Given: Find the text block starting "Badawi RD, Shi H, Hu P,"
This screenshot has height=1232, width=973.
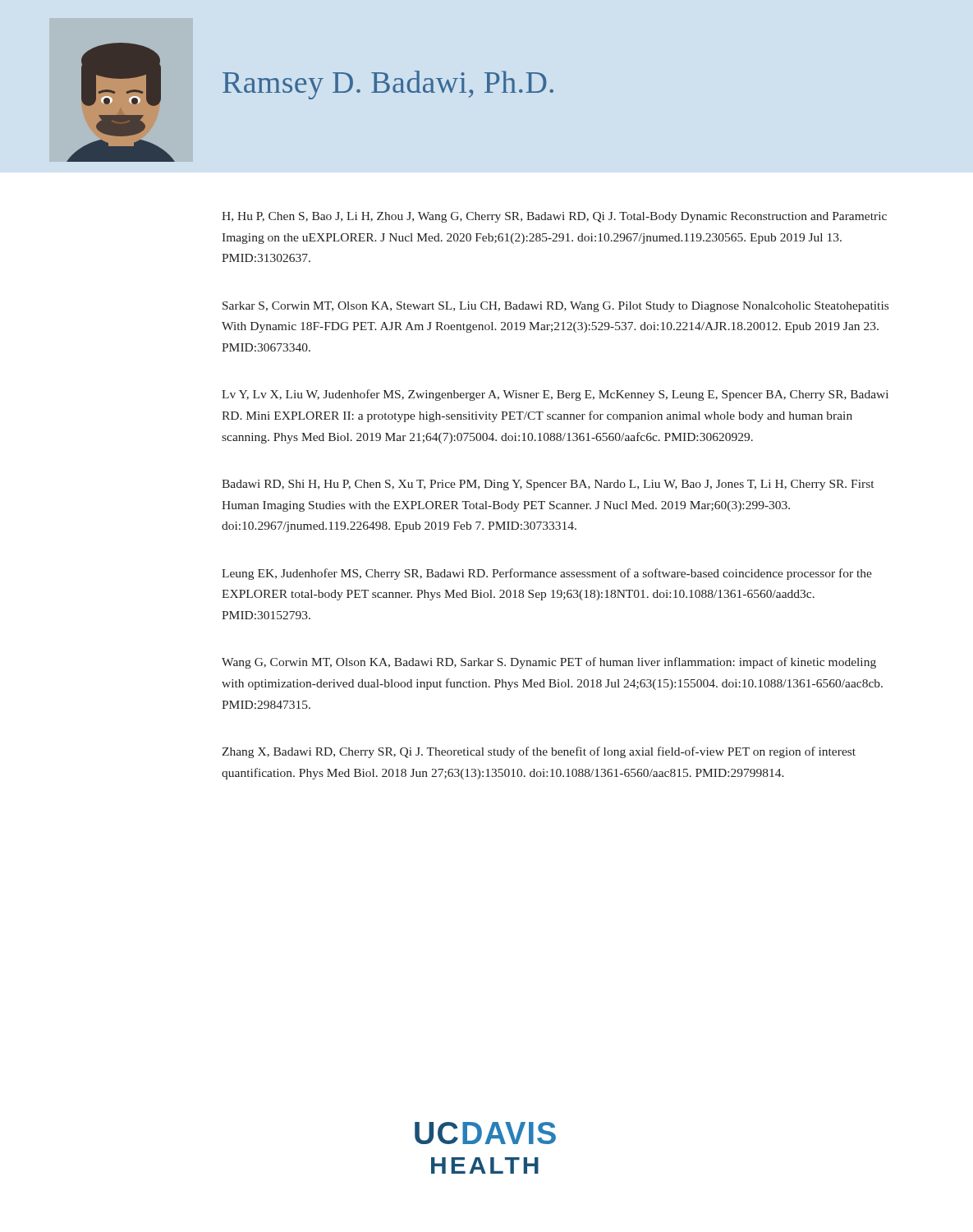Looking at the screenshot, I should click(548, 504).
